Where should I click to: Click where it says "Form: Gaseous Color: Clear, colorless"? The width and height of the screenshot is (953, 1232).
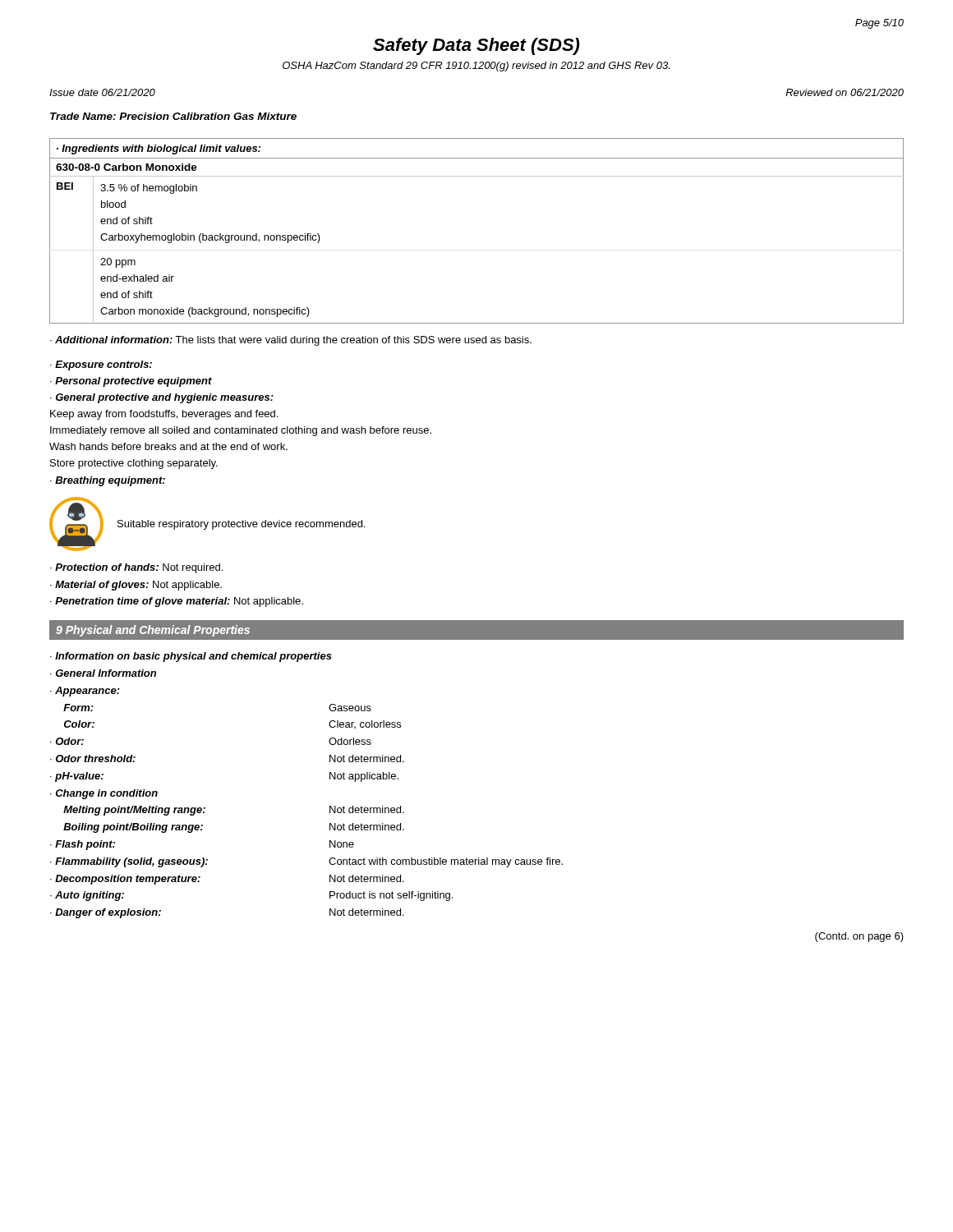(x=78, y=708)
